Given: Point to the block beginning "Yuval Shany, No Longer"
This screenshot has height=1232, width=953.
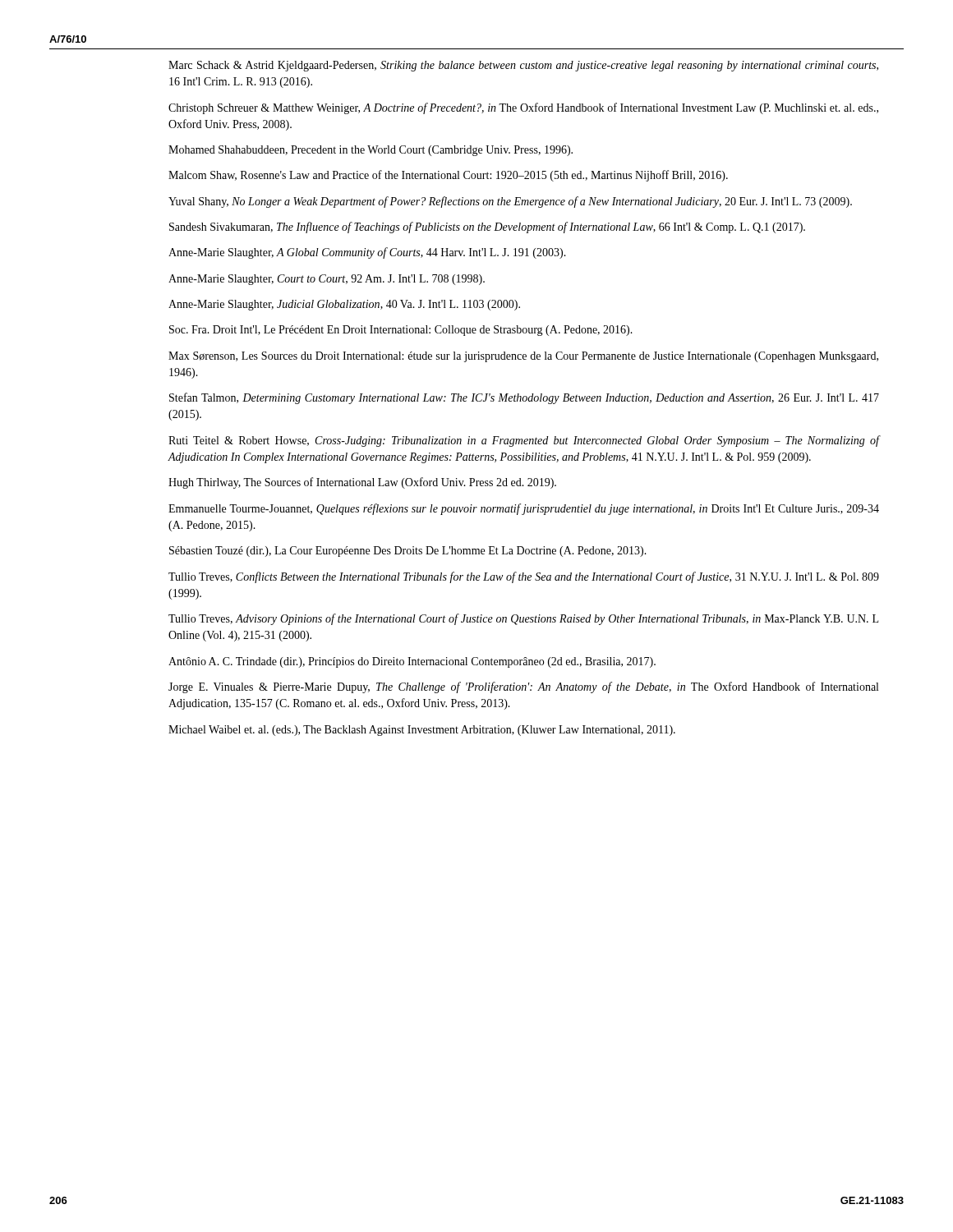Looking at the screenshot, I should [x=510, y=201].
